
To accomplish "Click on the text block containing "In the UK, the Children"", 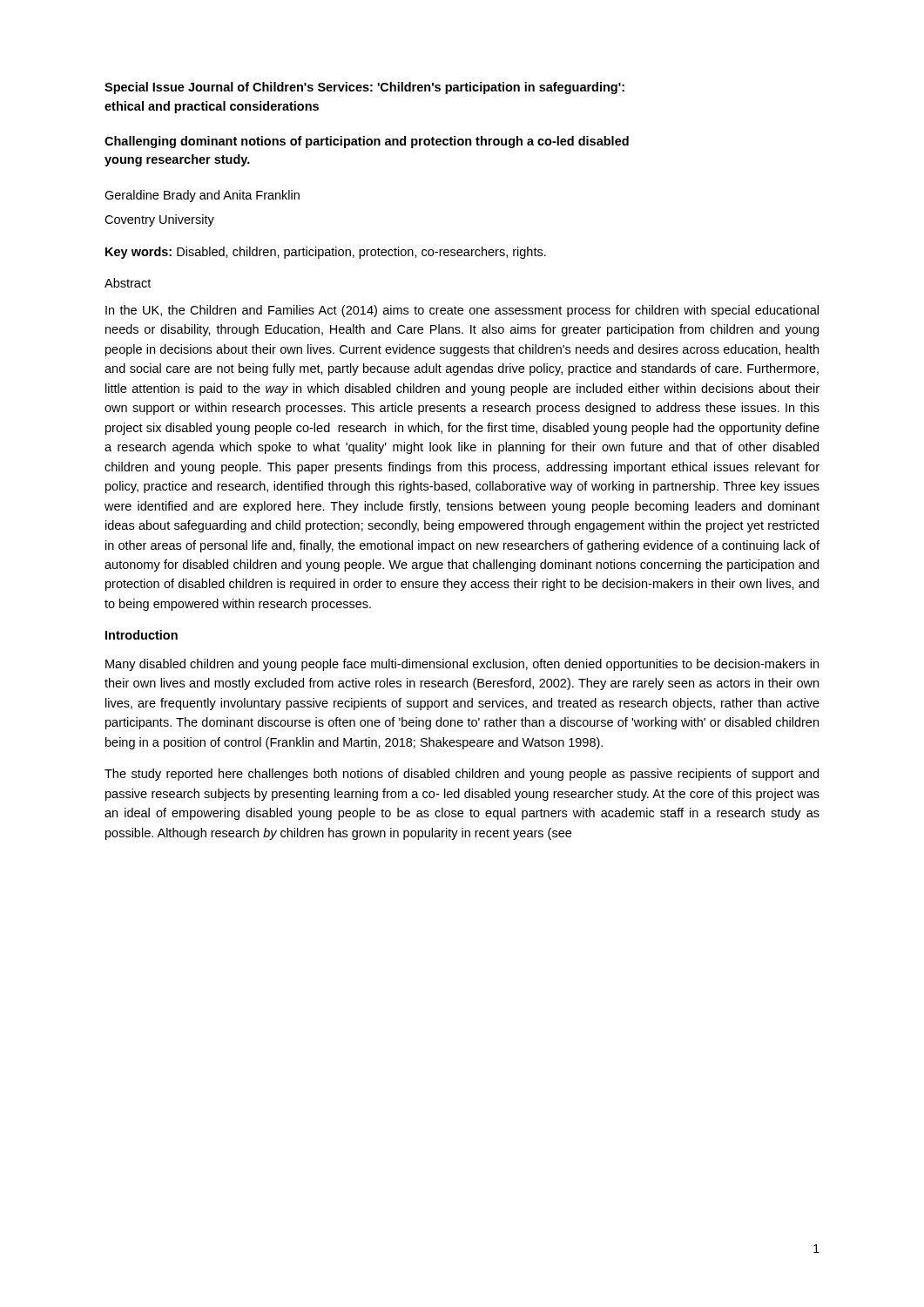I will click(462, 457).
